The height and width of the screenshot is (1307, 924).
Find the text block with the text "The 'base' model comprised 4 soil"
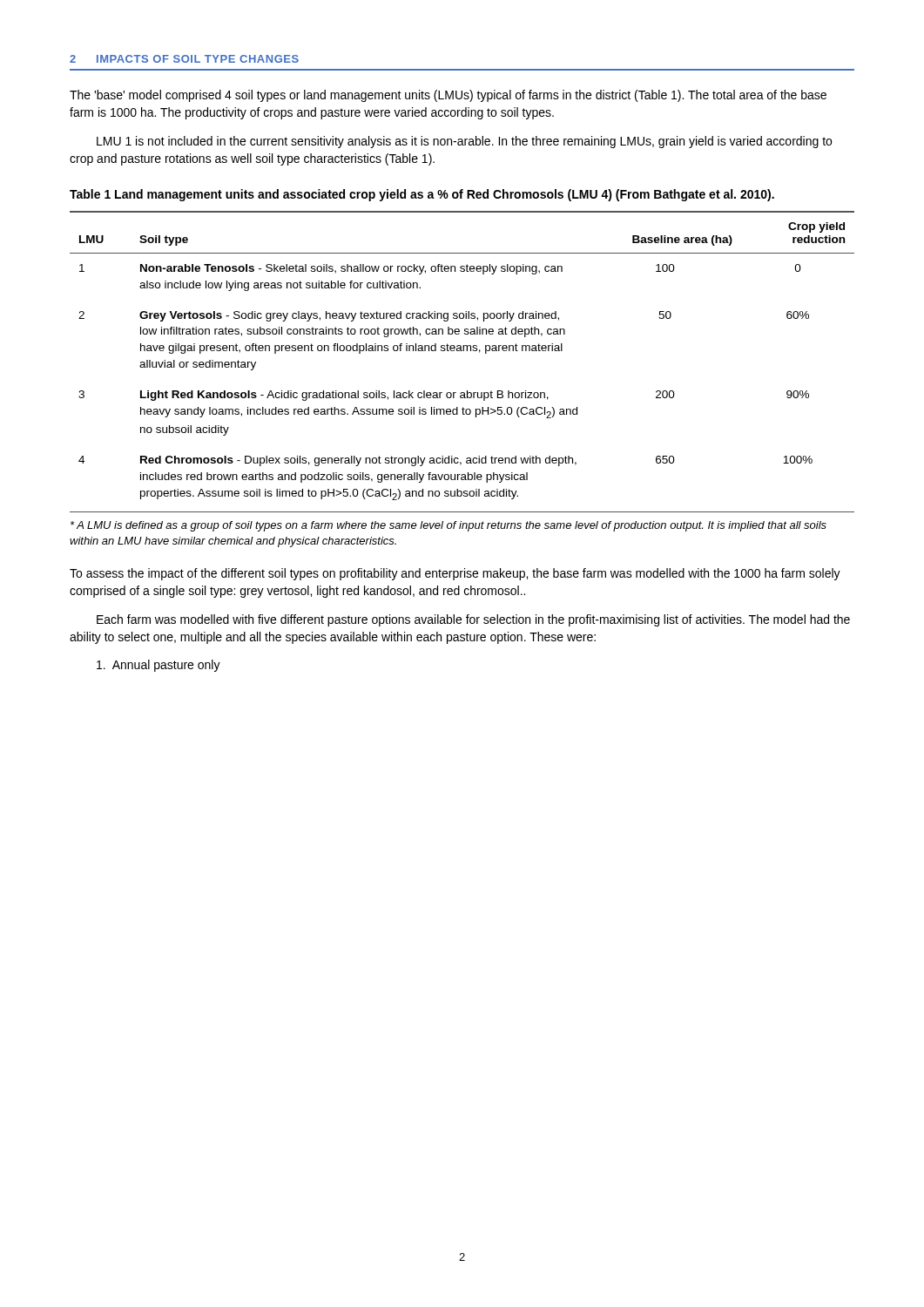(448, 104)
